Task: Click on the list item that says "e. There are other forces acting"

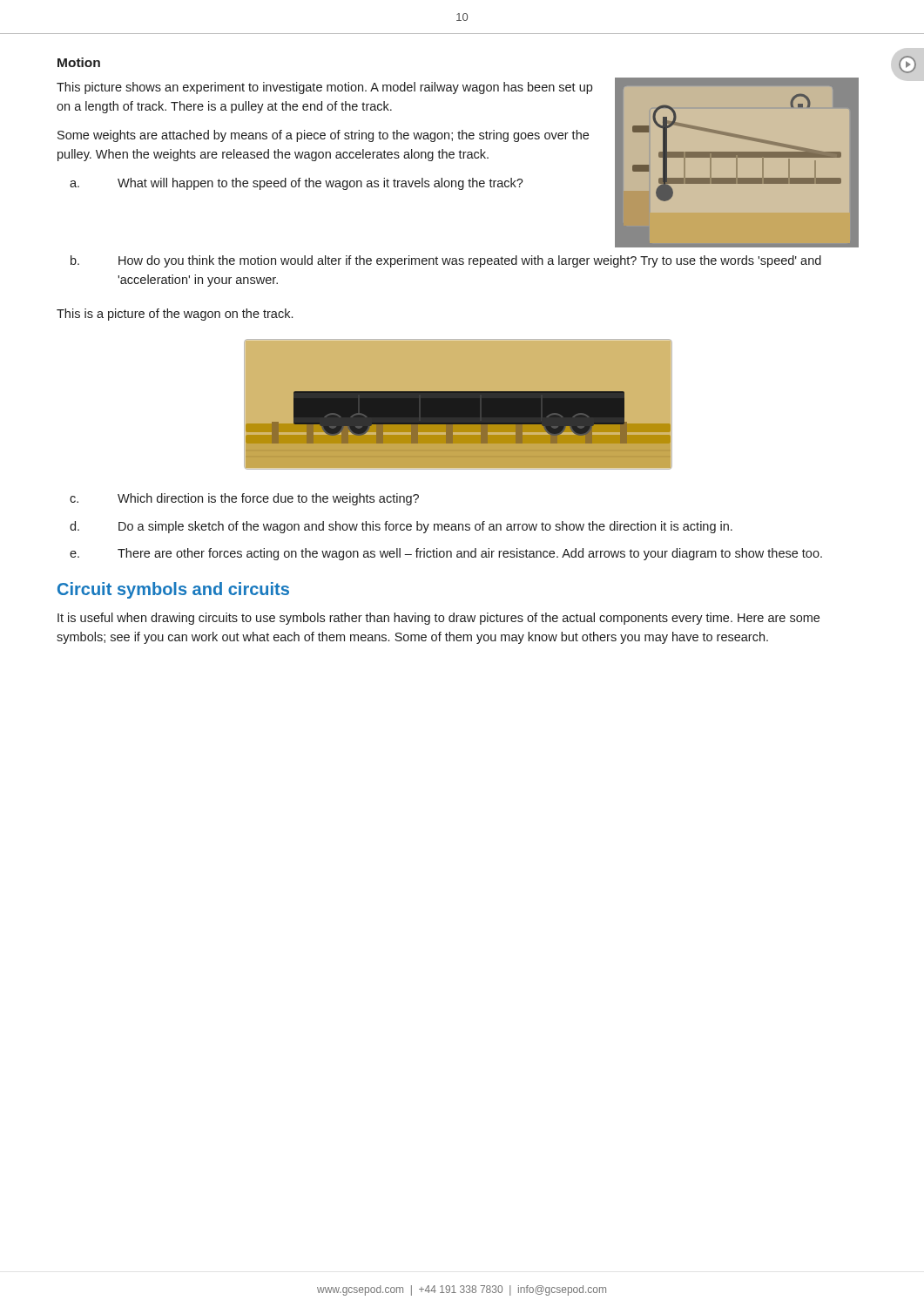Action: click(458, 554)
